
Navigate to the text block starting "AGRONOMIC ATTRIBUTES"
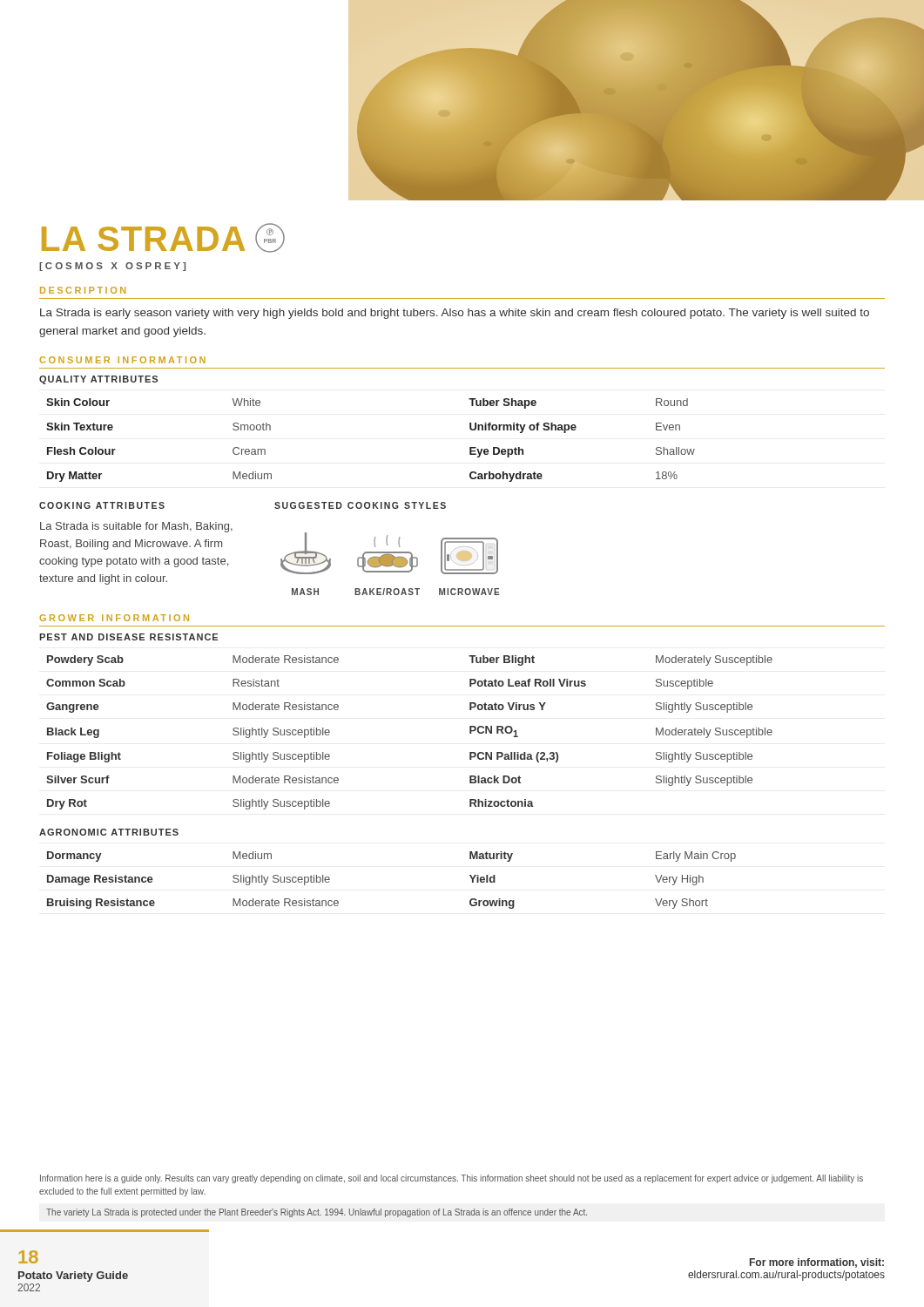click(x=109, y=833)
